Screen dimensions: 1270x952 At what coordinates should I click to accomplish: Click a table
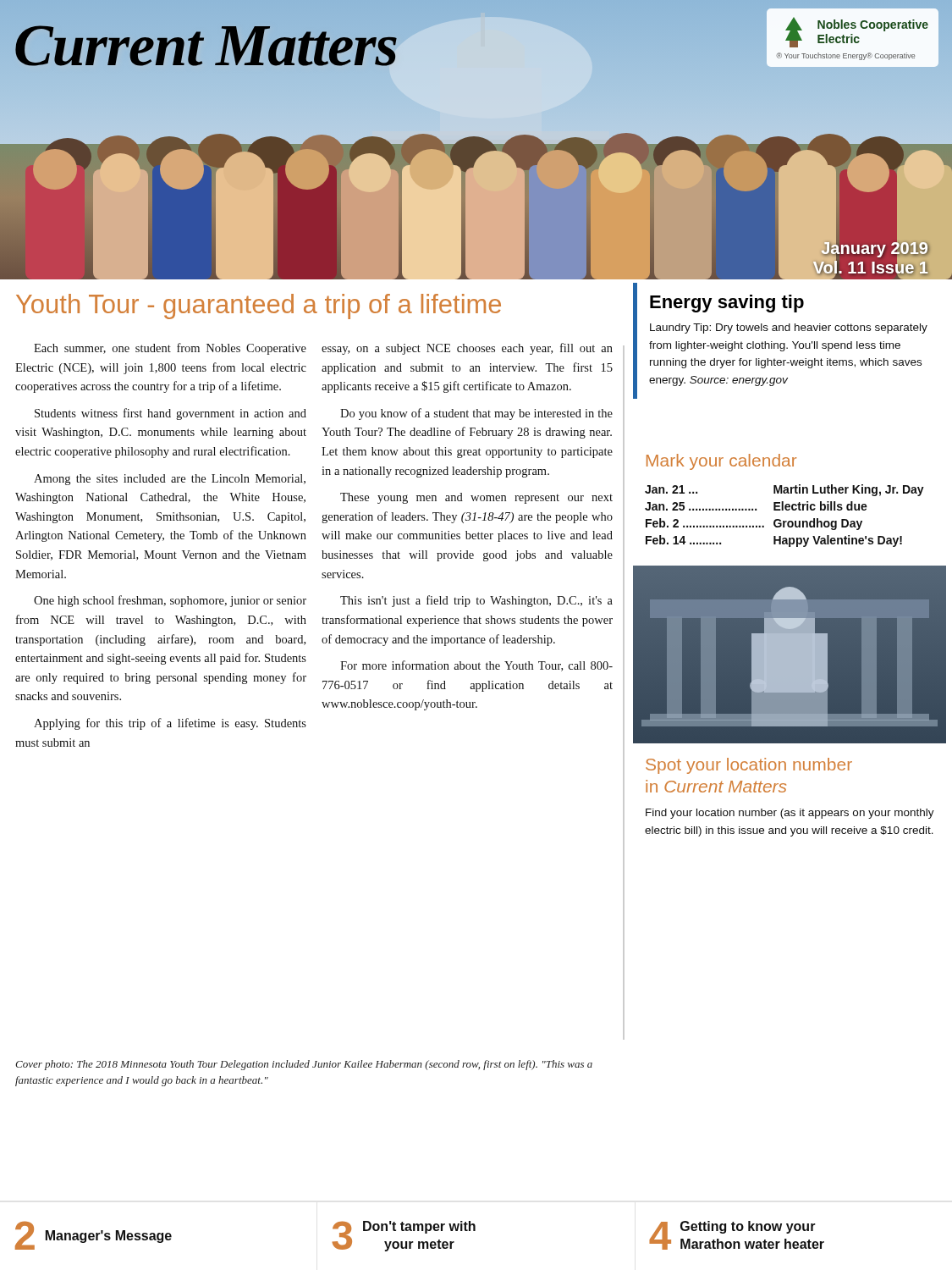coord(790,518)
